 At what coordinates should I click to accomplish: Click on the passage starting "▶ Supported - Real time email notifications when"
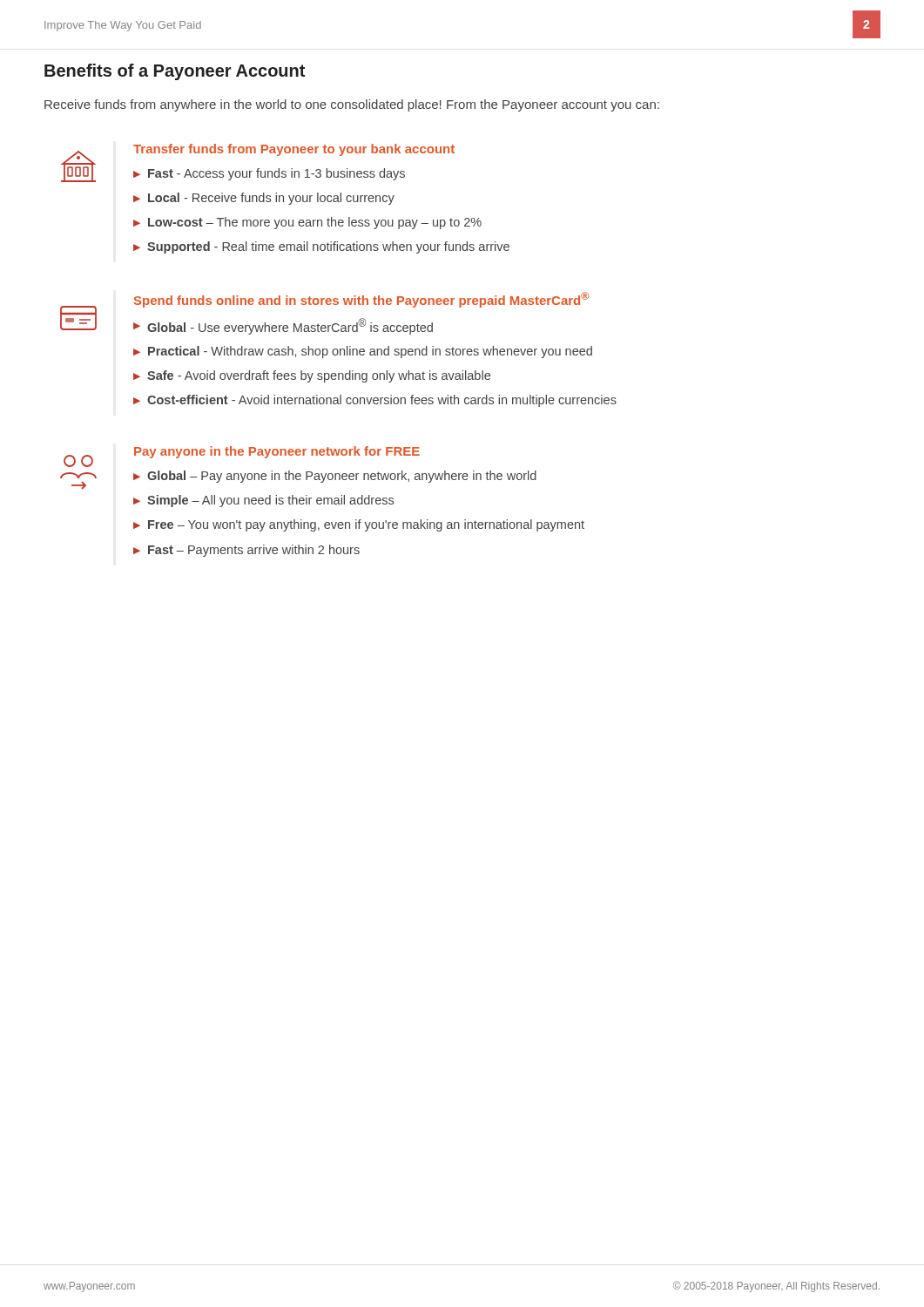tap(322, 247)
